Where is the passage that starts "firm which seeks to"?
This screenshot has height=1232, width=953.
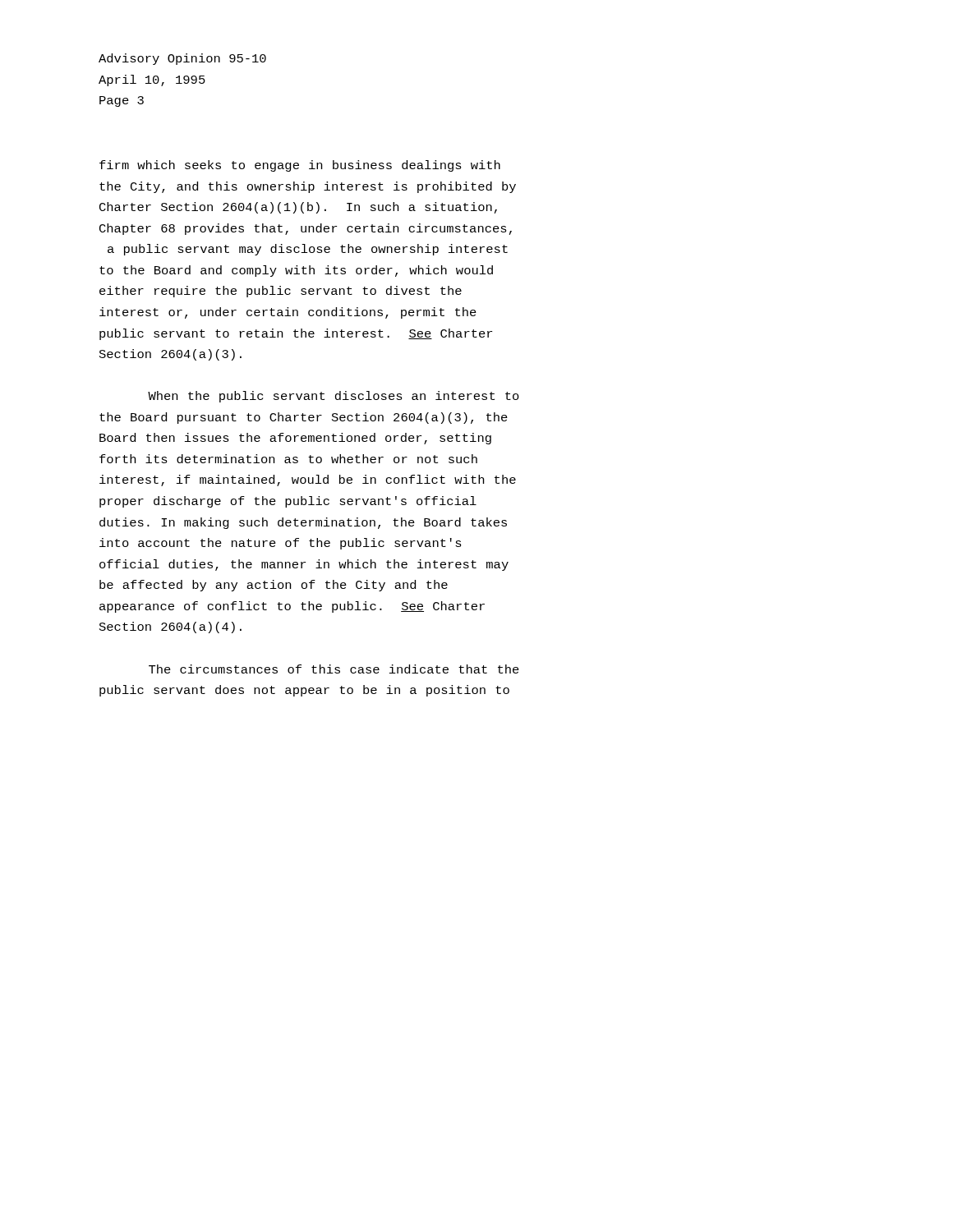(485, 429)
